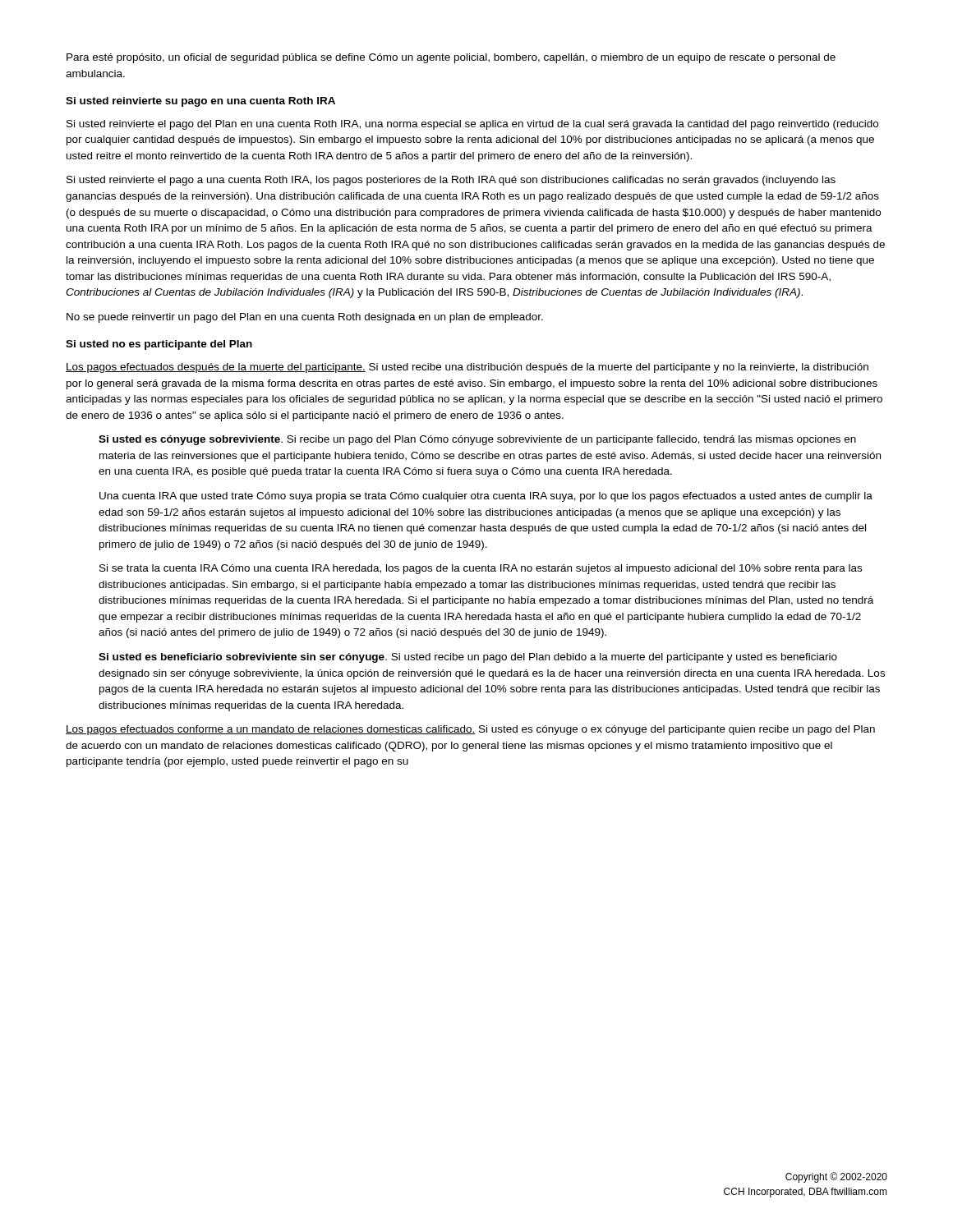Click on the element starting "Si usted reinvierte el pago a una cuenta"
The image size is (953, 1232).
point(476,236)
